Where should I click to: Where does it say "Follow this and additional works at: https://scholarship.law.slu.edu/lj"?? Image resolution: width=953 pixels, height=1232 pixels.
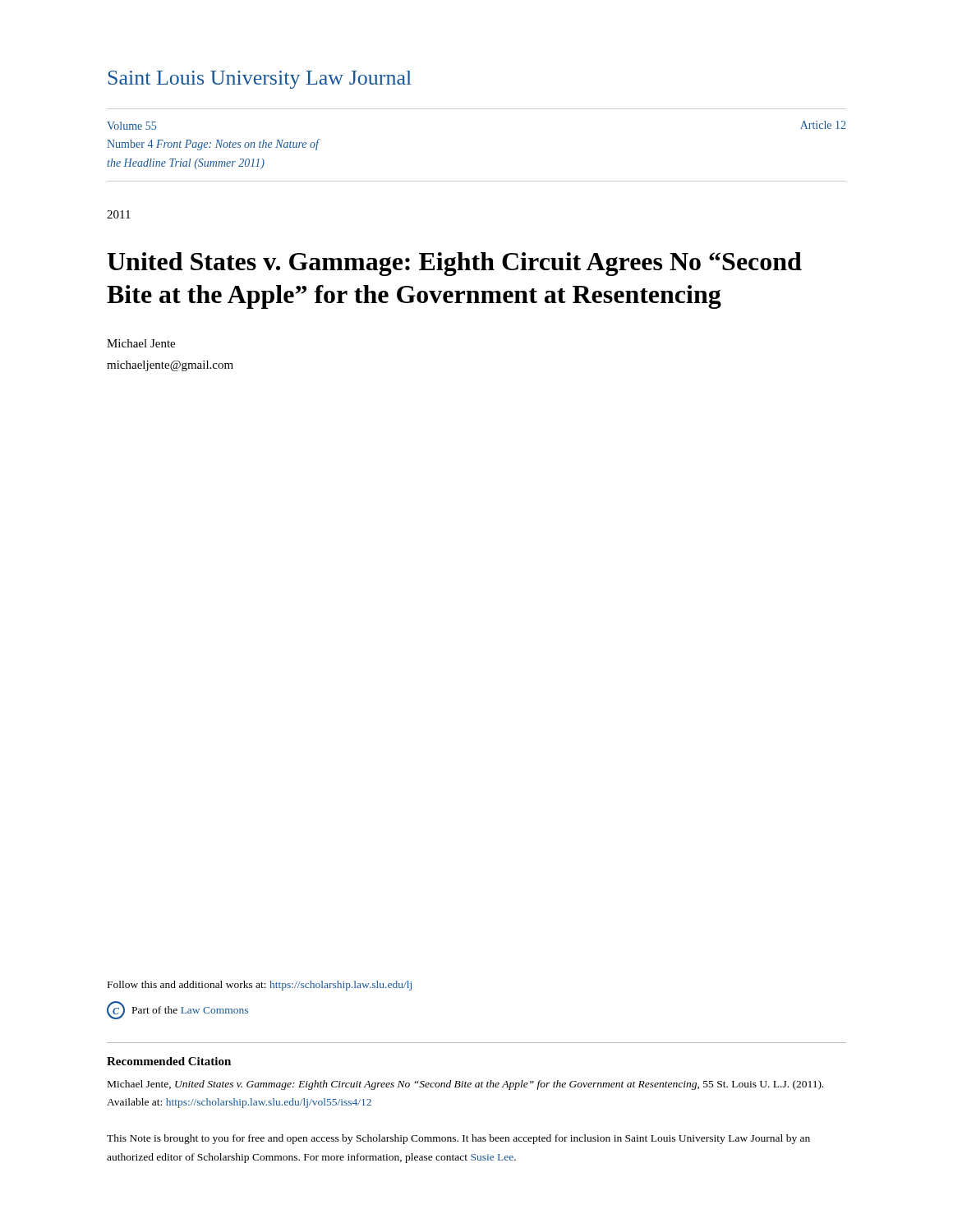[260, 984]
